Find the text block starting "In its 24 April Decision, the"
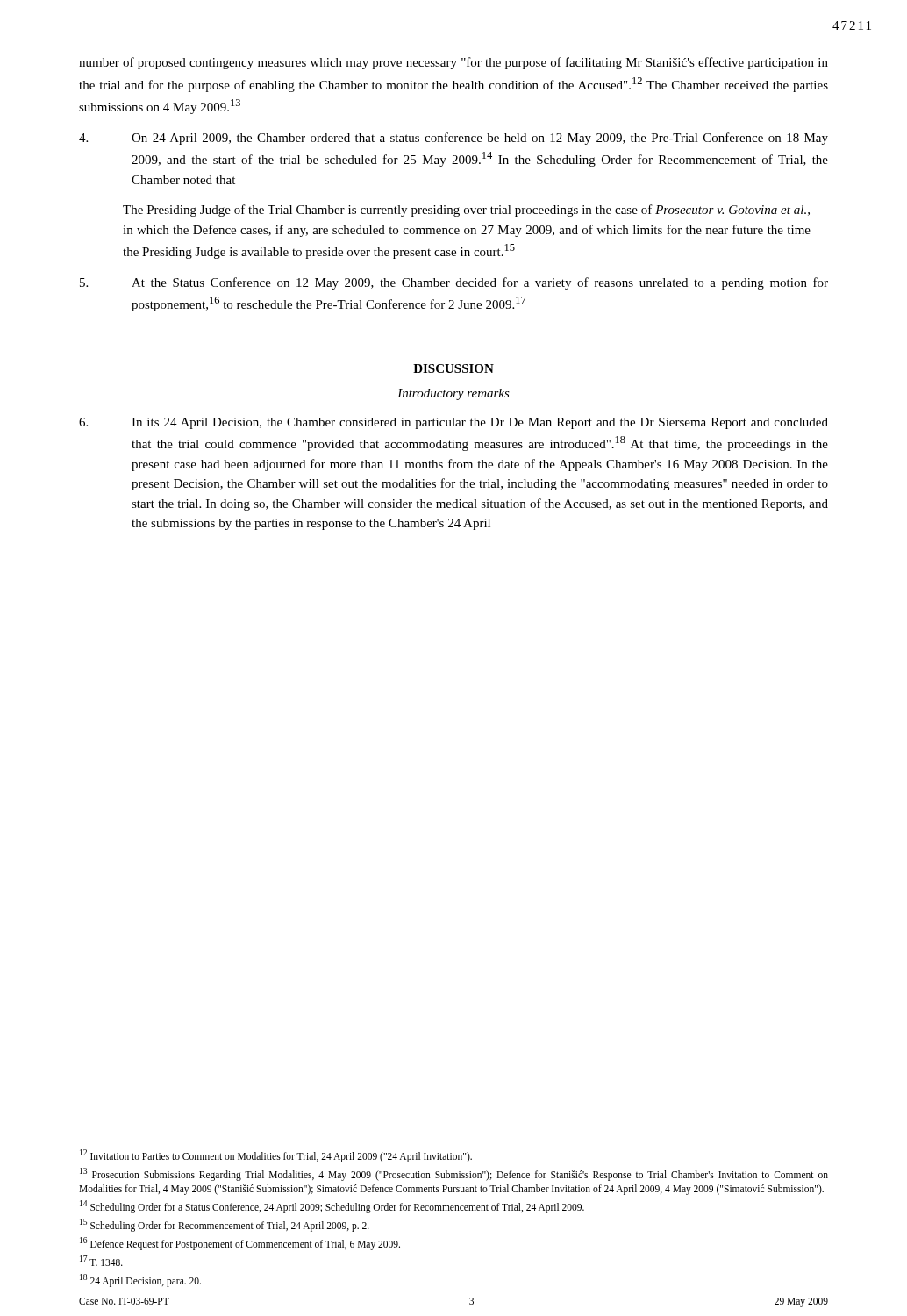Screen dimensions: 1316x907 (x=454, y=472)
